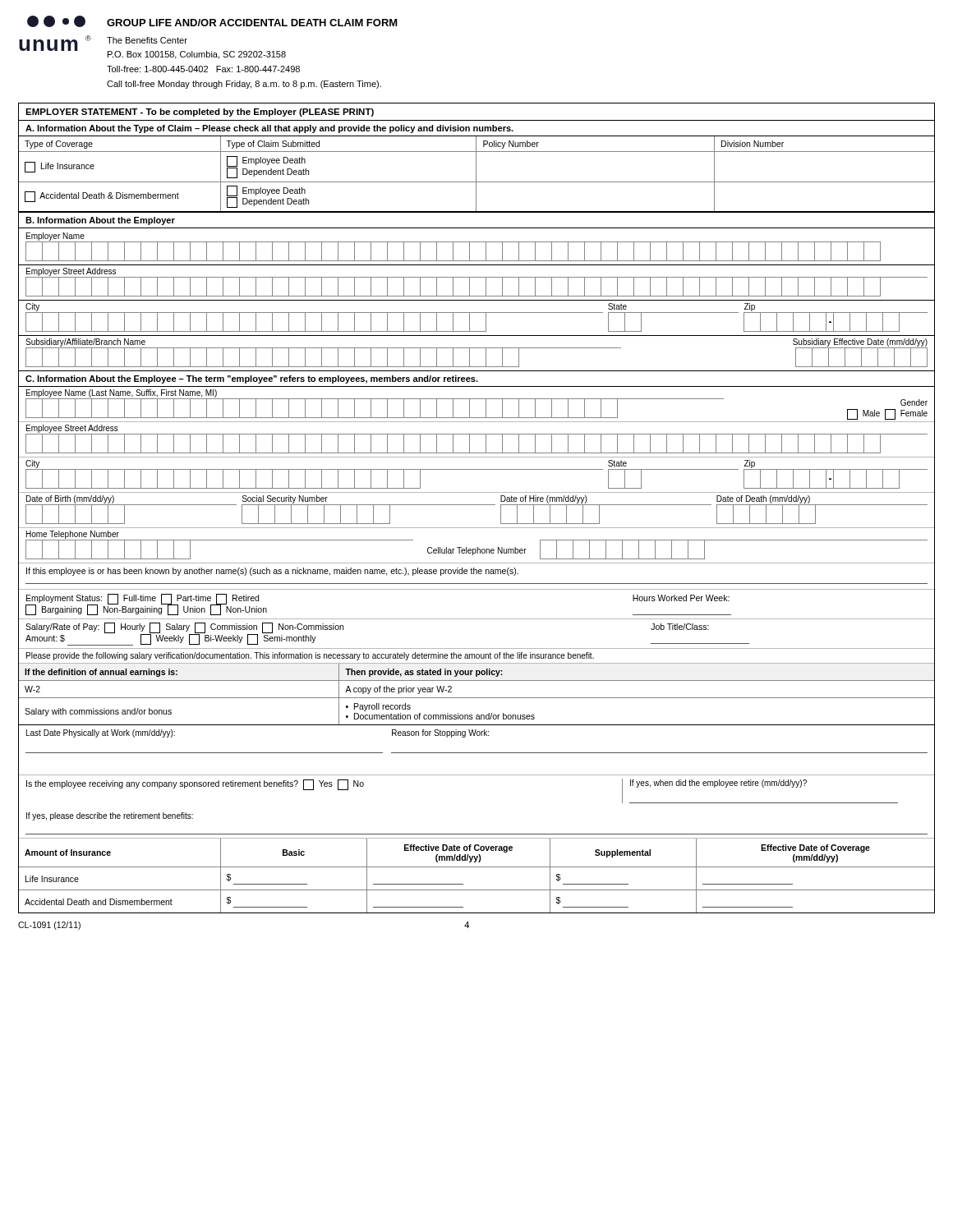Find the block on this page that starts "Employment Status: Full-time Part-time Retired"

[x=146, y=604]
